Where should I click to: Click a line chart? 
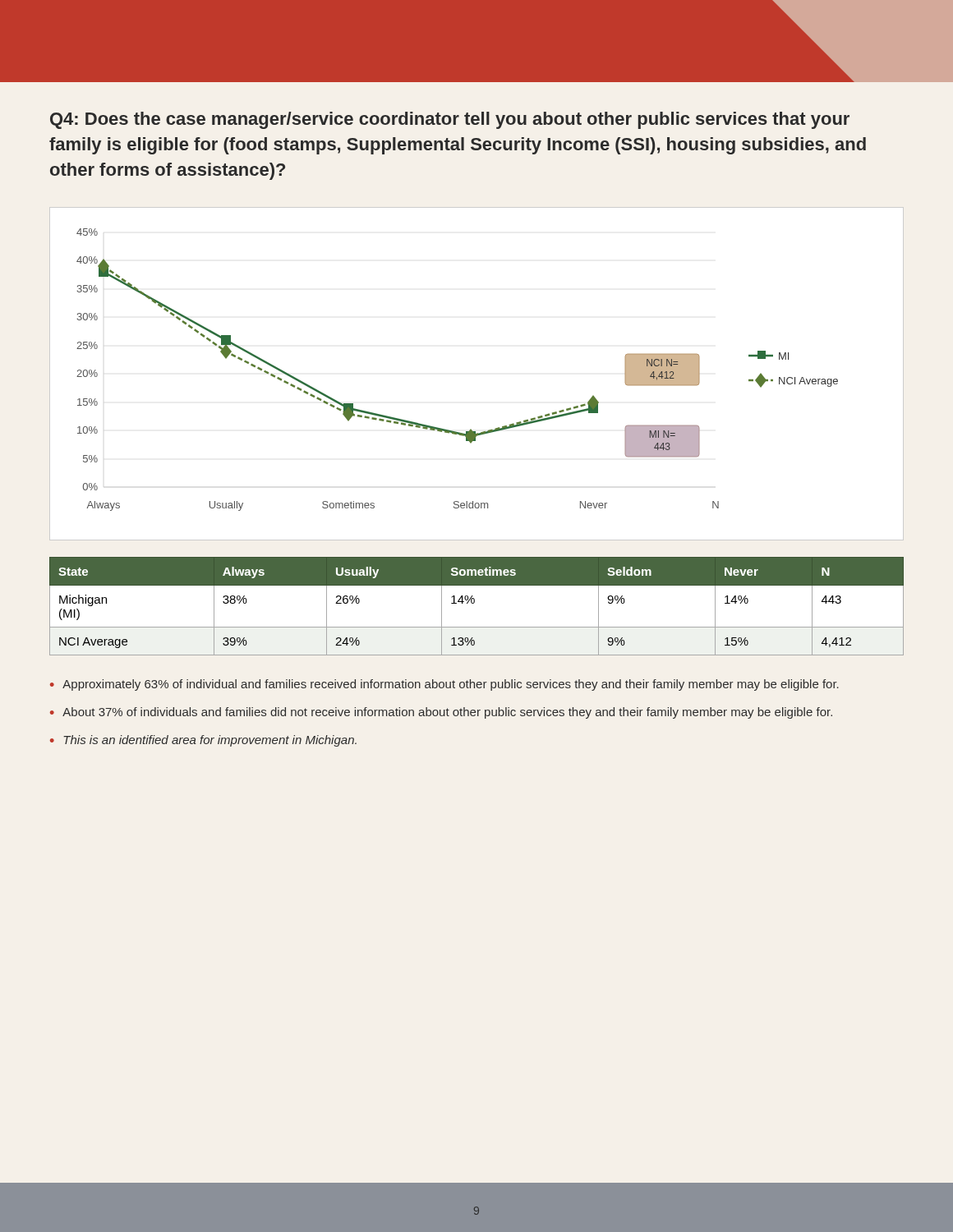point(476,374)
